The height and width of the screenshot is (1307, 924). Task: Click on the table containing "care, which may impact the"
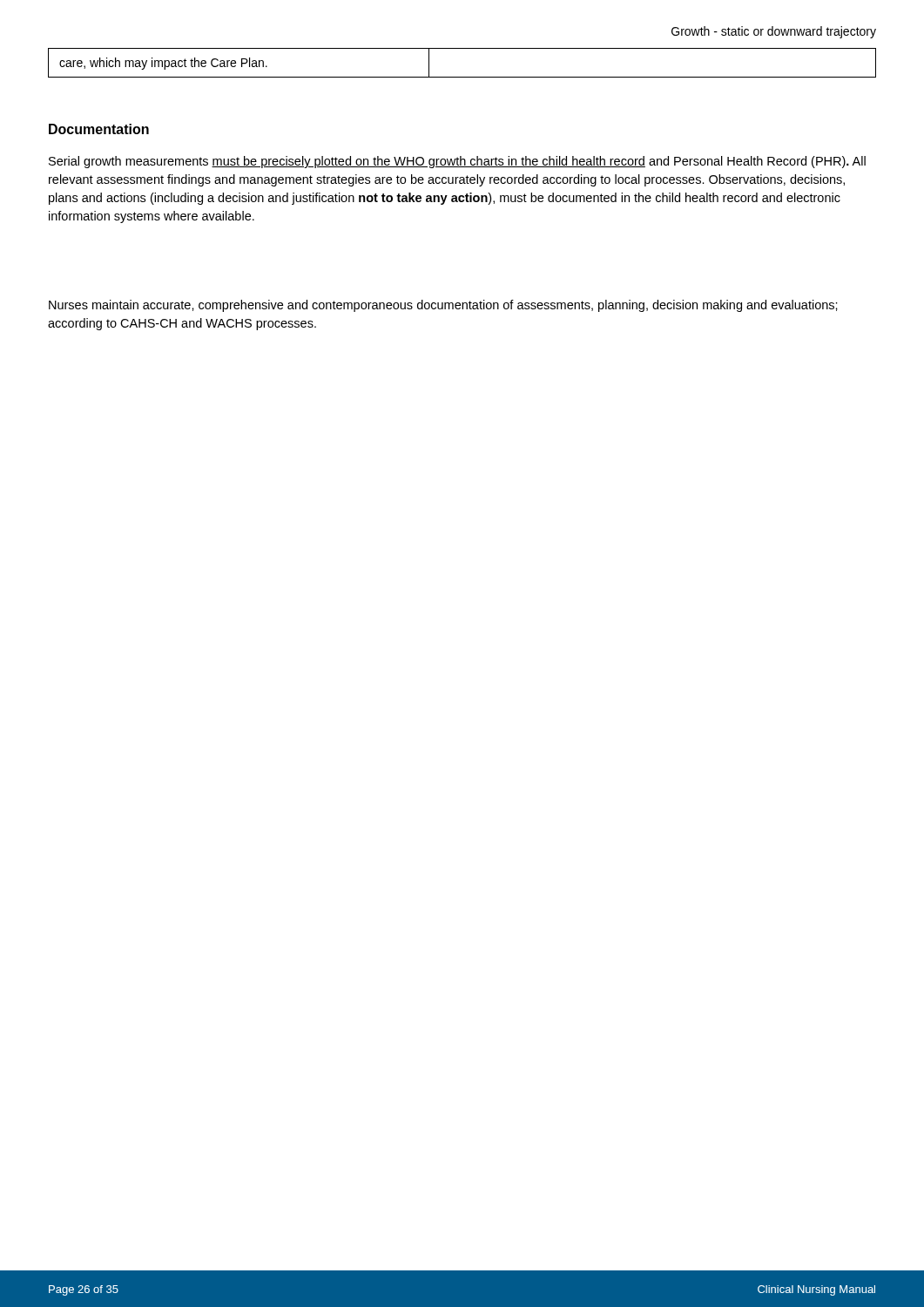coord(462,63)
